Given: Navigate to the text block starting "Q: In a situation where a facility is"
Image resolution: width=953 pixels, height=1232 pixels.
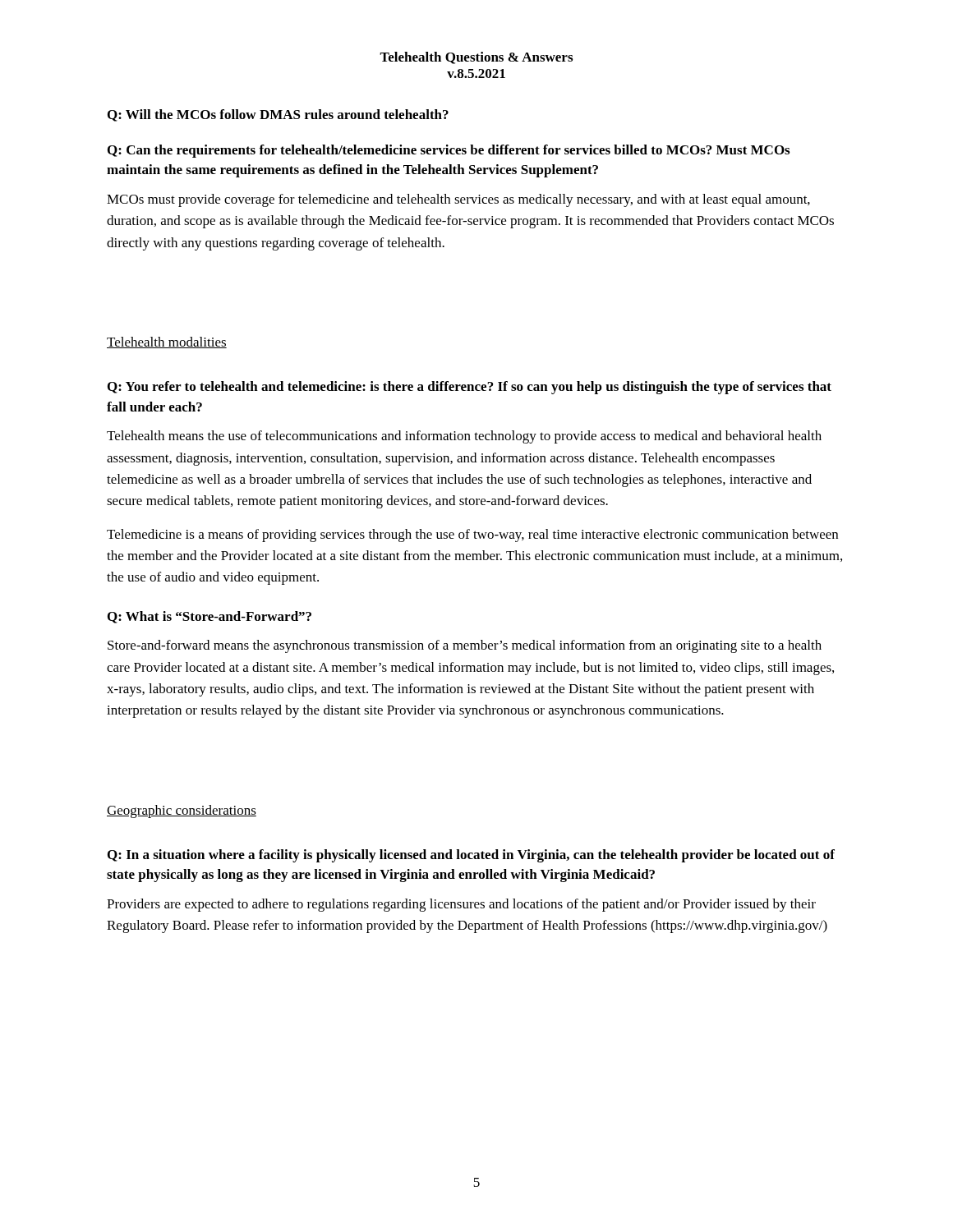Looking at the screenshot, I should [471, 864].
